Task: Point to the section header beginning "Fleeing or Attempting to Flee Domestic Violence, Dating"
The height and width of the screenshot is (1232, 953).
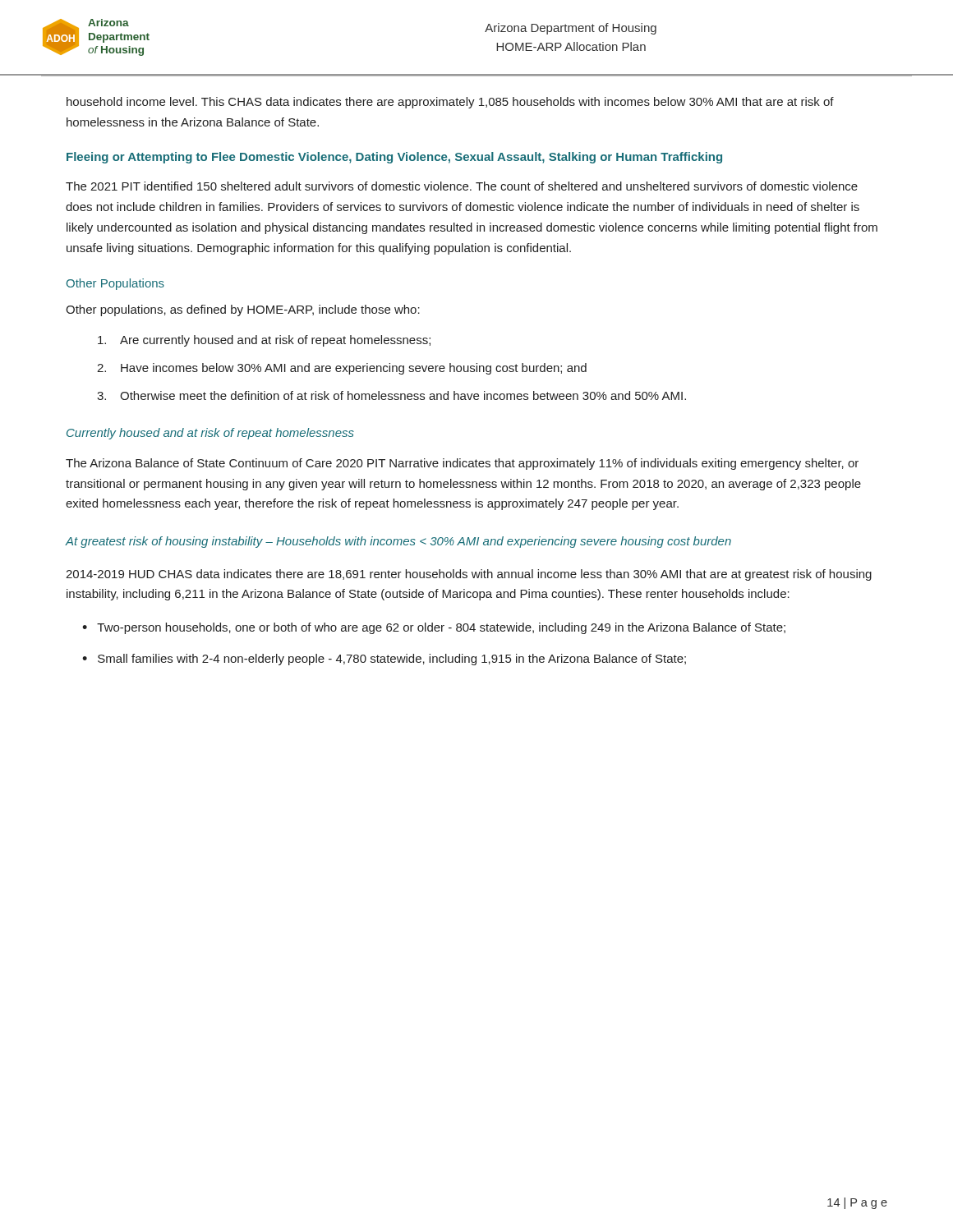Action: pyautogui.click(x=394, y=156)
